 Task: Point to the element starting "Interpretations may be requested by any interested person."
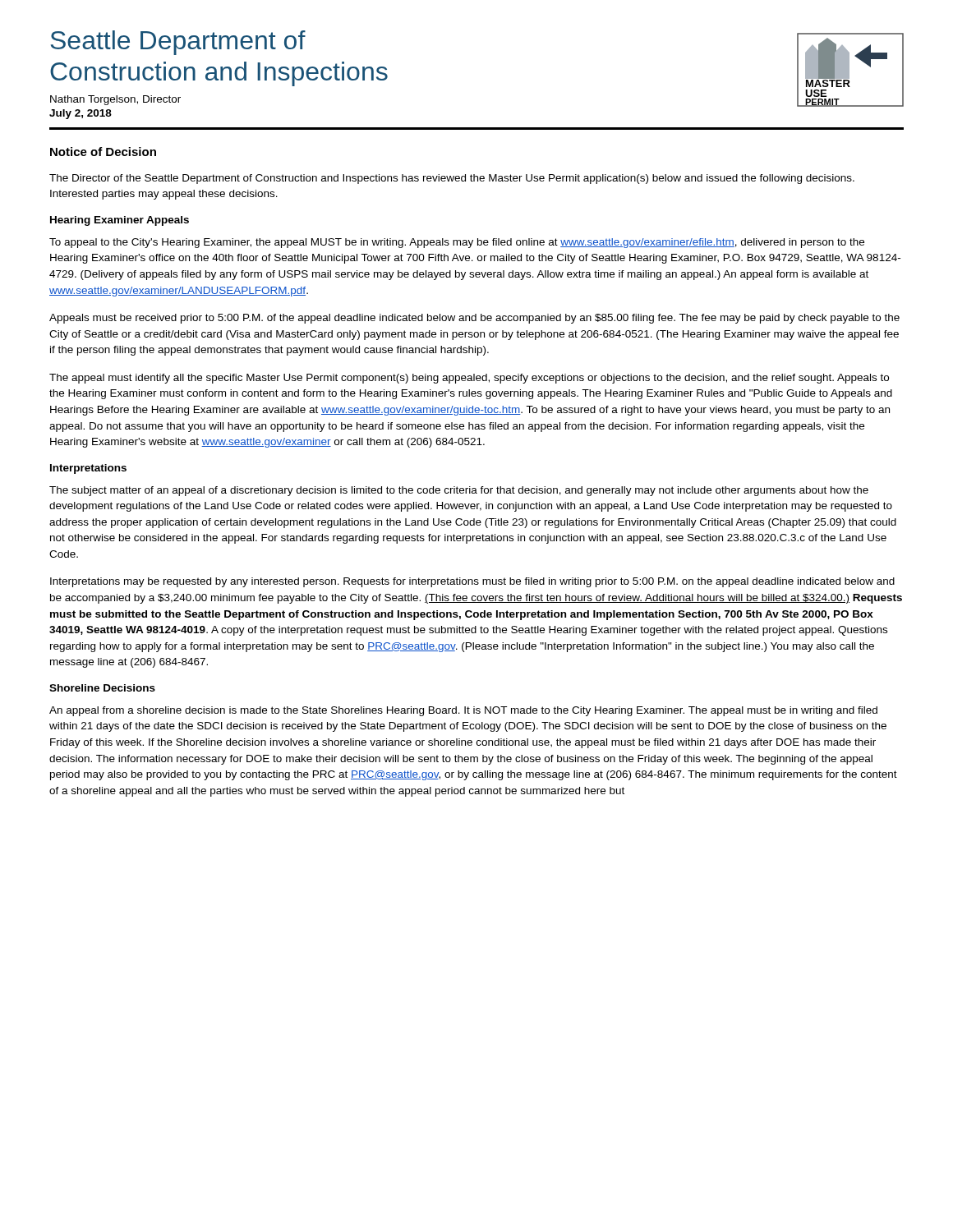[x=476, y=622]
